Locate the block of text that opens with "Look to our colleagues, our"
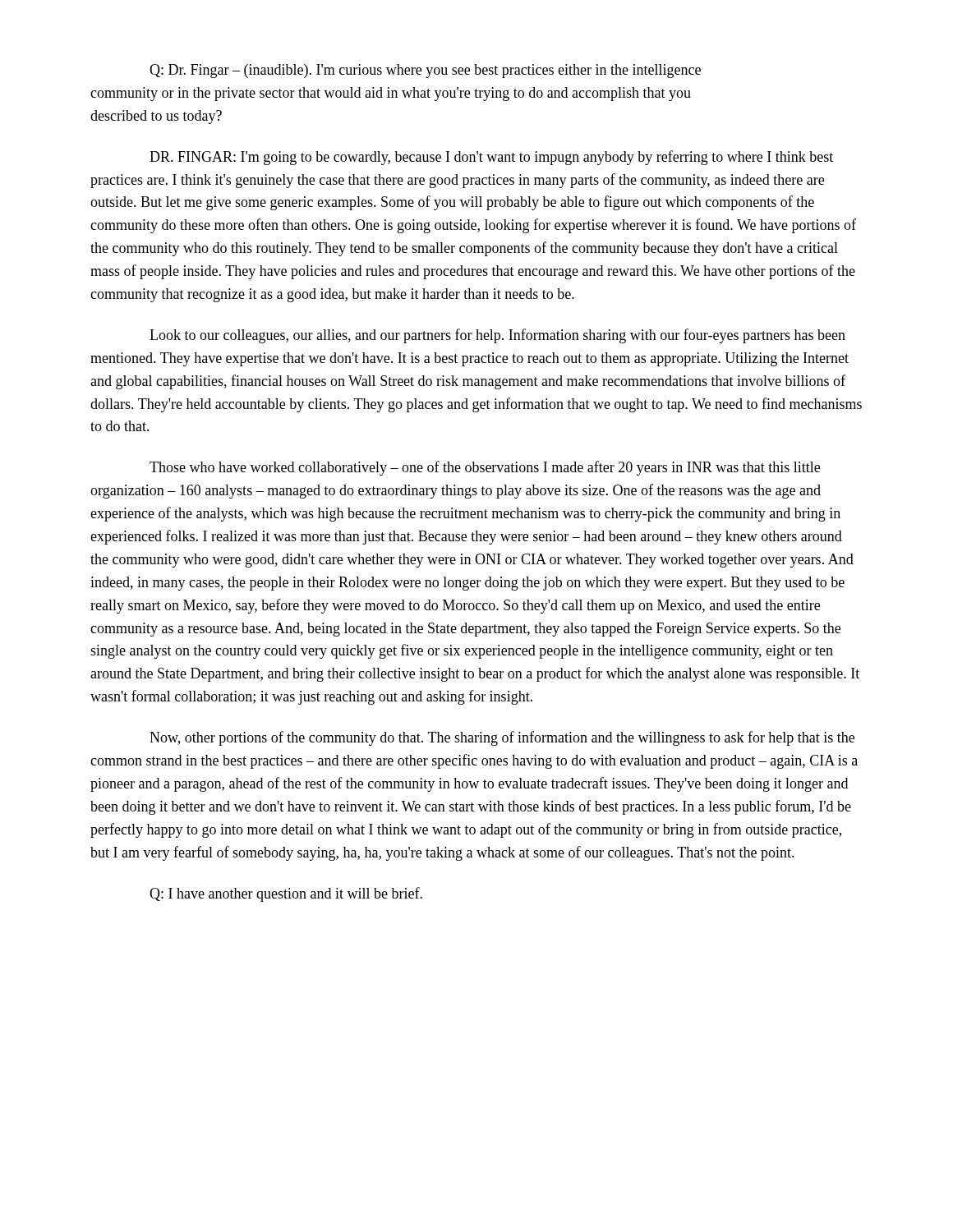This screenshot has height=1232, width=953. [476, 381]
